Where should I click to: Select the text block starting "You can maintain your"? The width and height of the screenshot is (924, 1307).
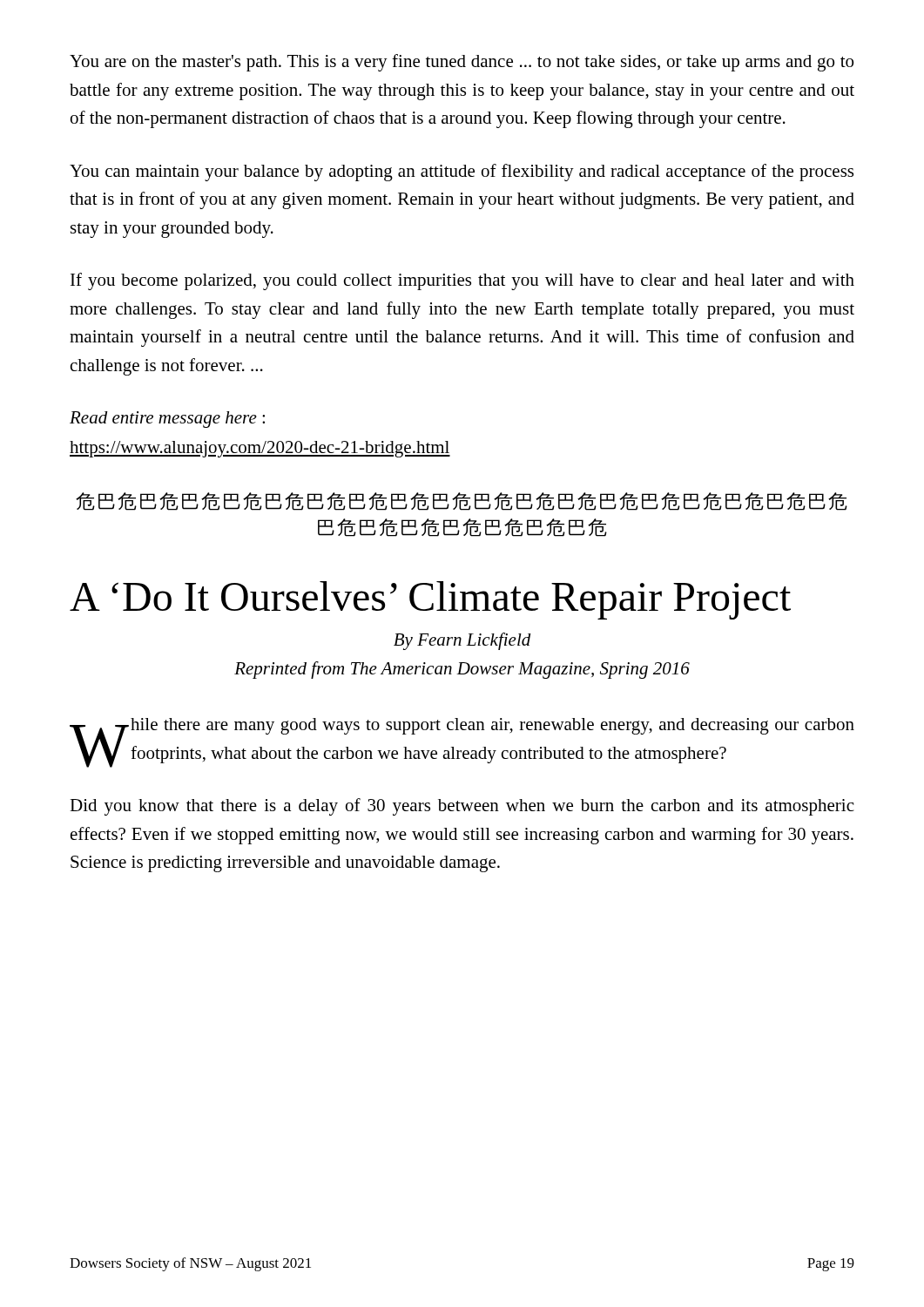462,199
